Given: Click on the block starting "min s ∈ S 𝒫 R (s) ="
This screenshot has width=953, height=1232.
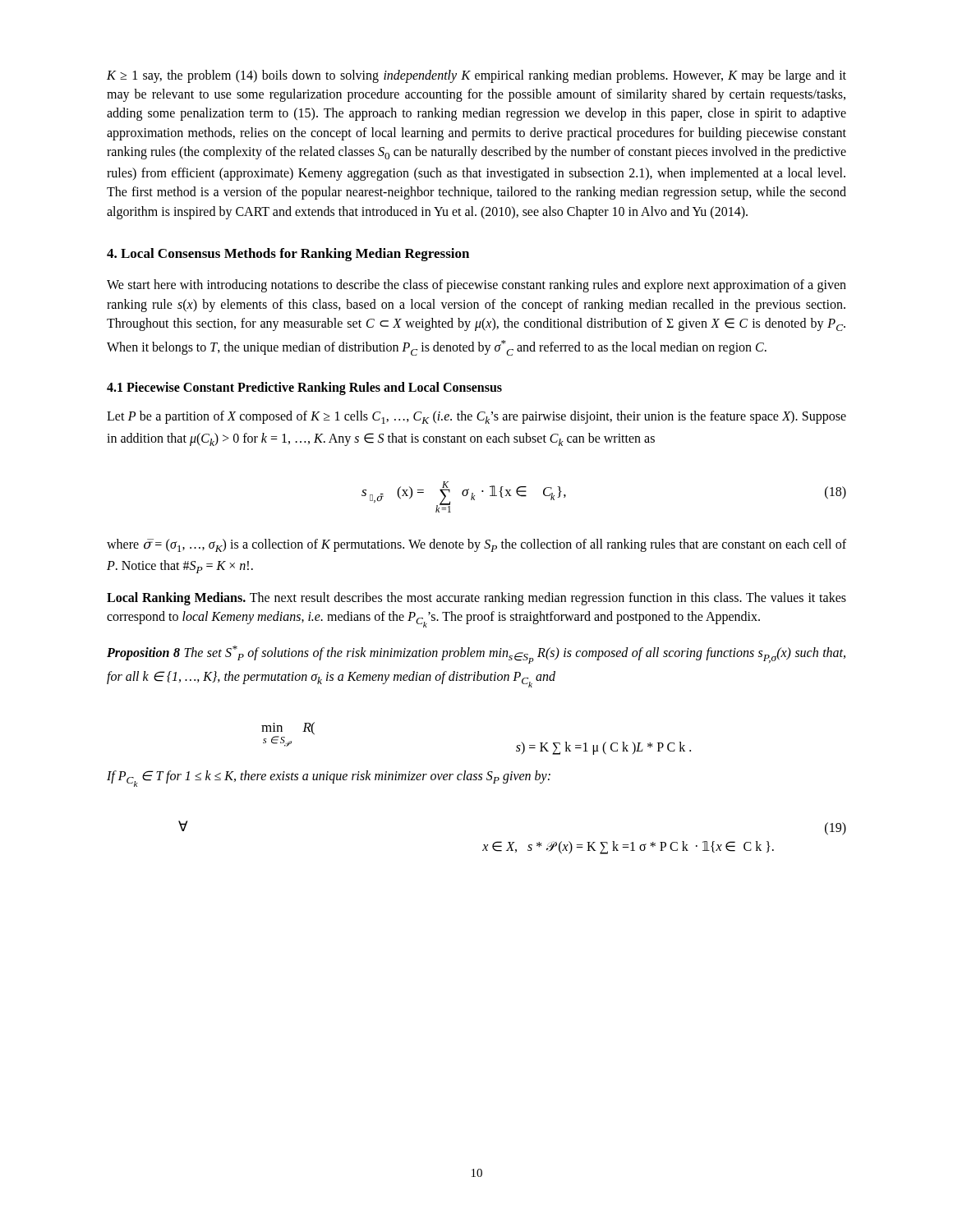Looking at the screenshot, I should [x=276, y=737].
